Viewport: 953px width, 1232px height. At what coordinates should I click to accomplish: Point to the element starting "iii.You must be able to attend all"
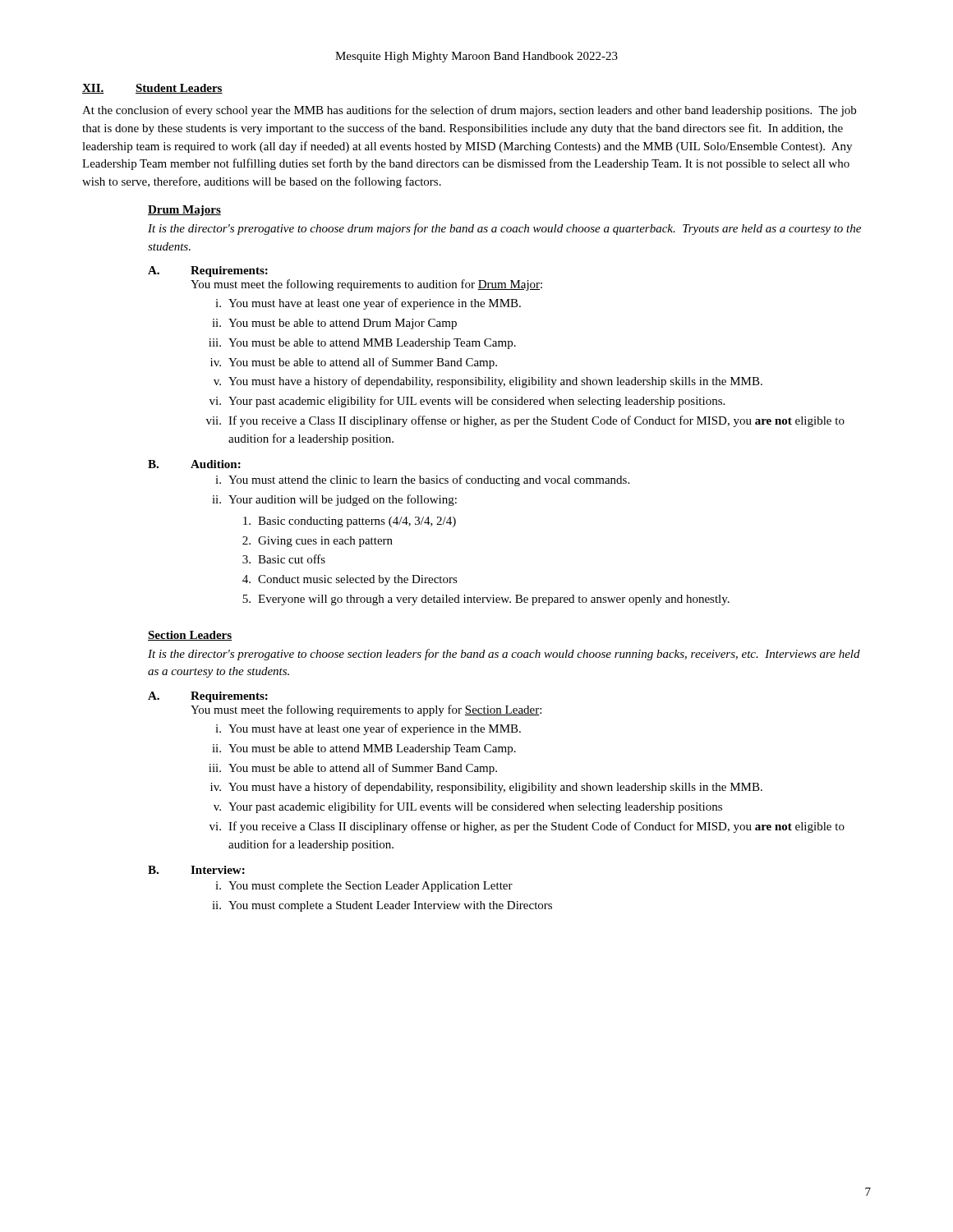pyautogui.click(x=353, y=769)
